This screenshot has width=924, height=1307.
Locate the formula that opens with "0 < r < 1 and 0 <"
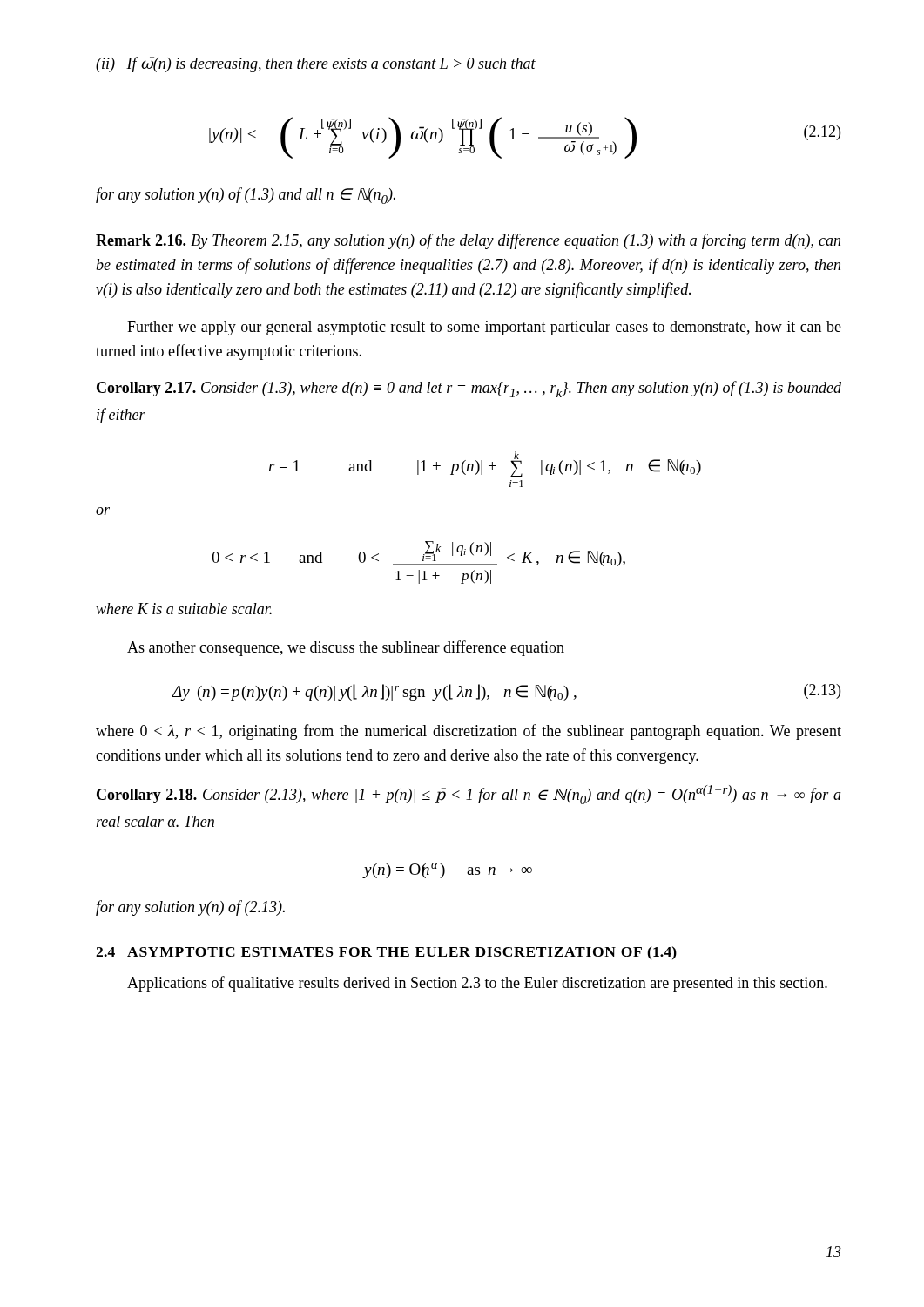[x=469, y=558]
